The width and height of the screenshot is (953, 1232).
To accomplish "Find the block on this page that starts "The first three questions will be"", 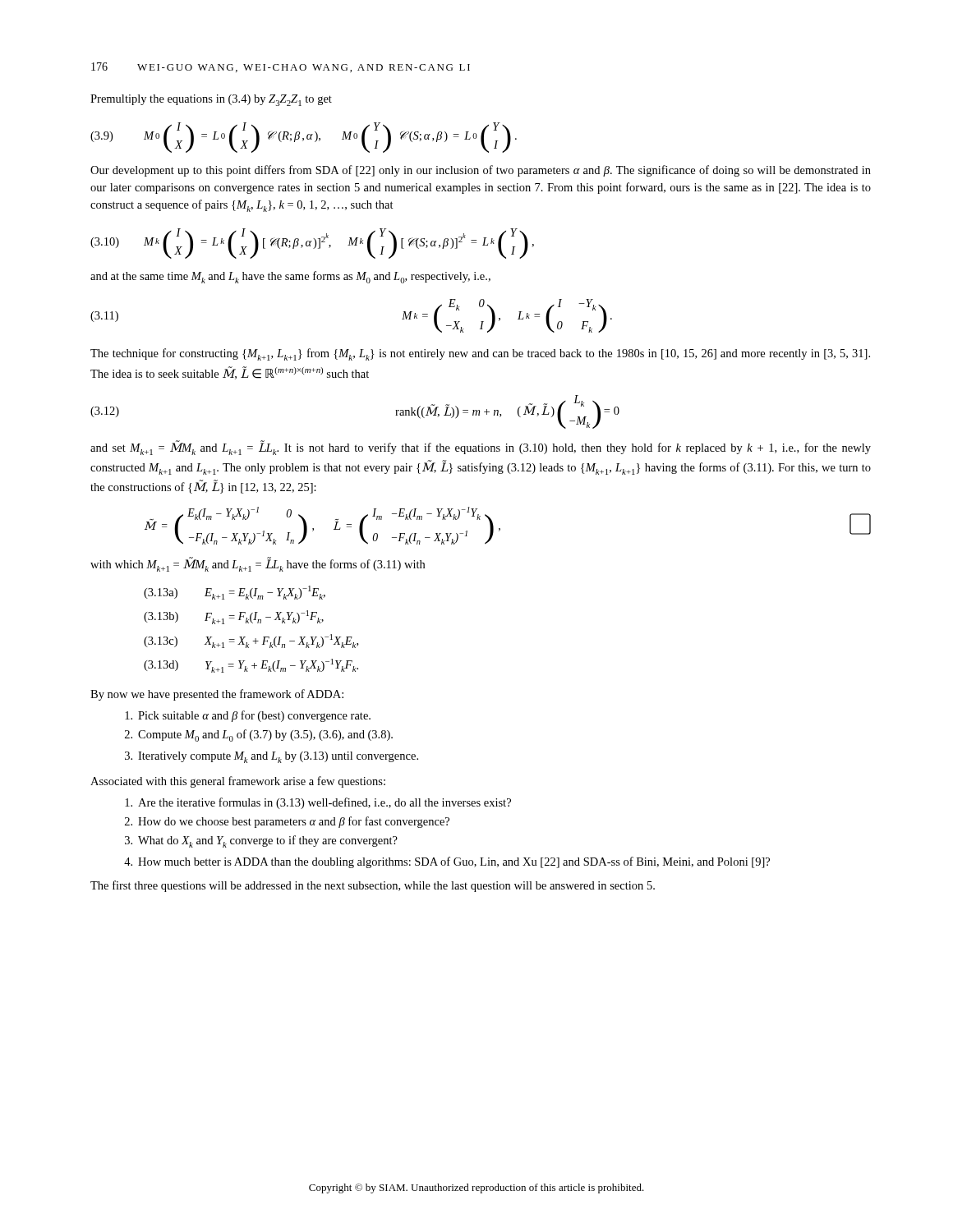I will tap(373, 886).
